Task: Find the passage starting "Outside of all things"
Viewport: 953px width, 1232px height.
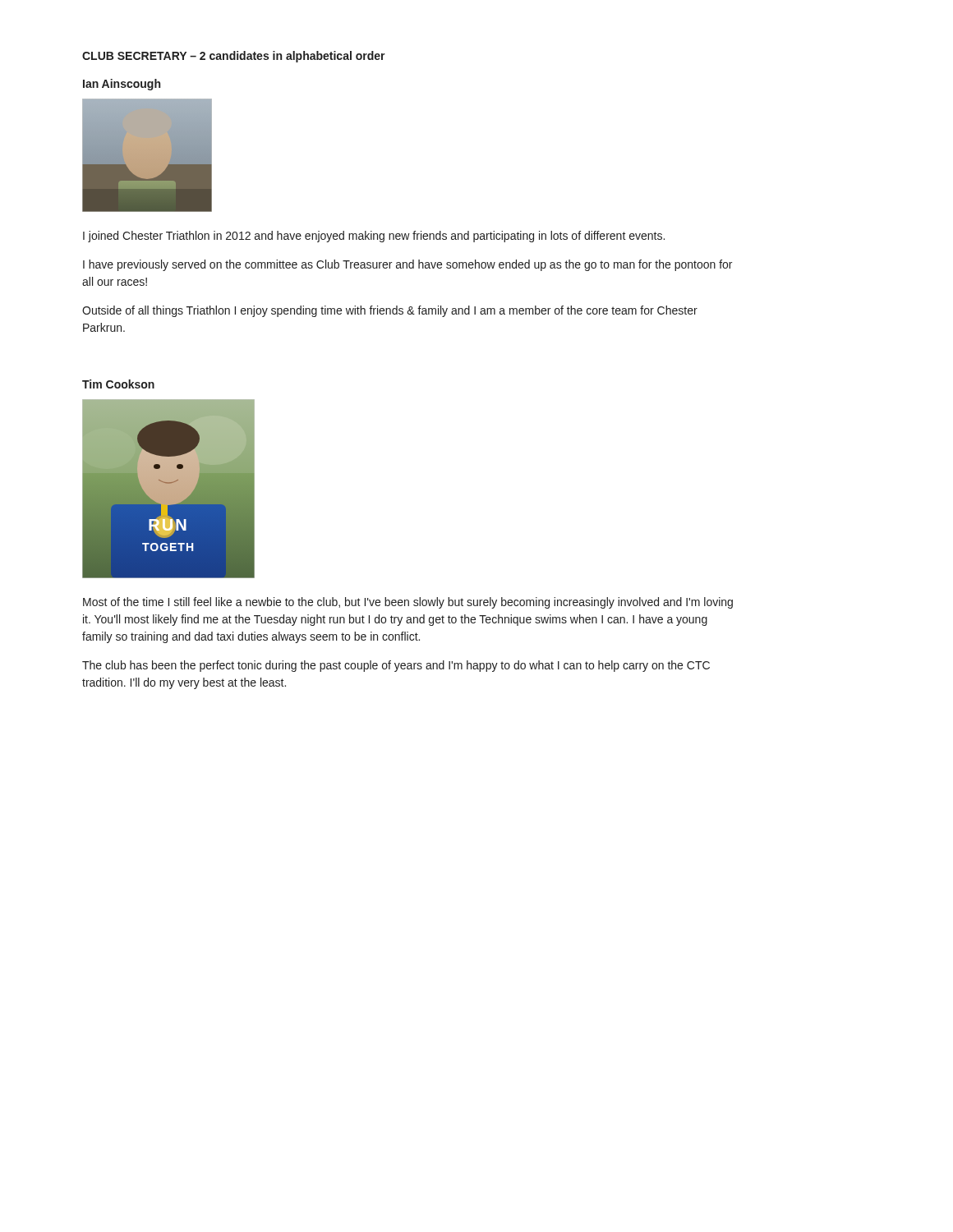Action: [x=390, y=319]
